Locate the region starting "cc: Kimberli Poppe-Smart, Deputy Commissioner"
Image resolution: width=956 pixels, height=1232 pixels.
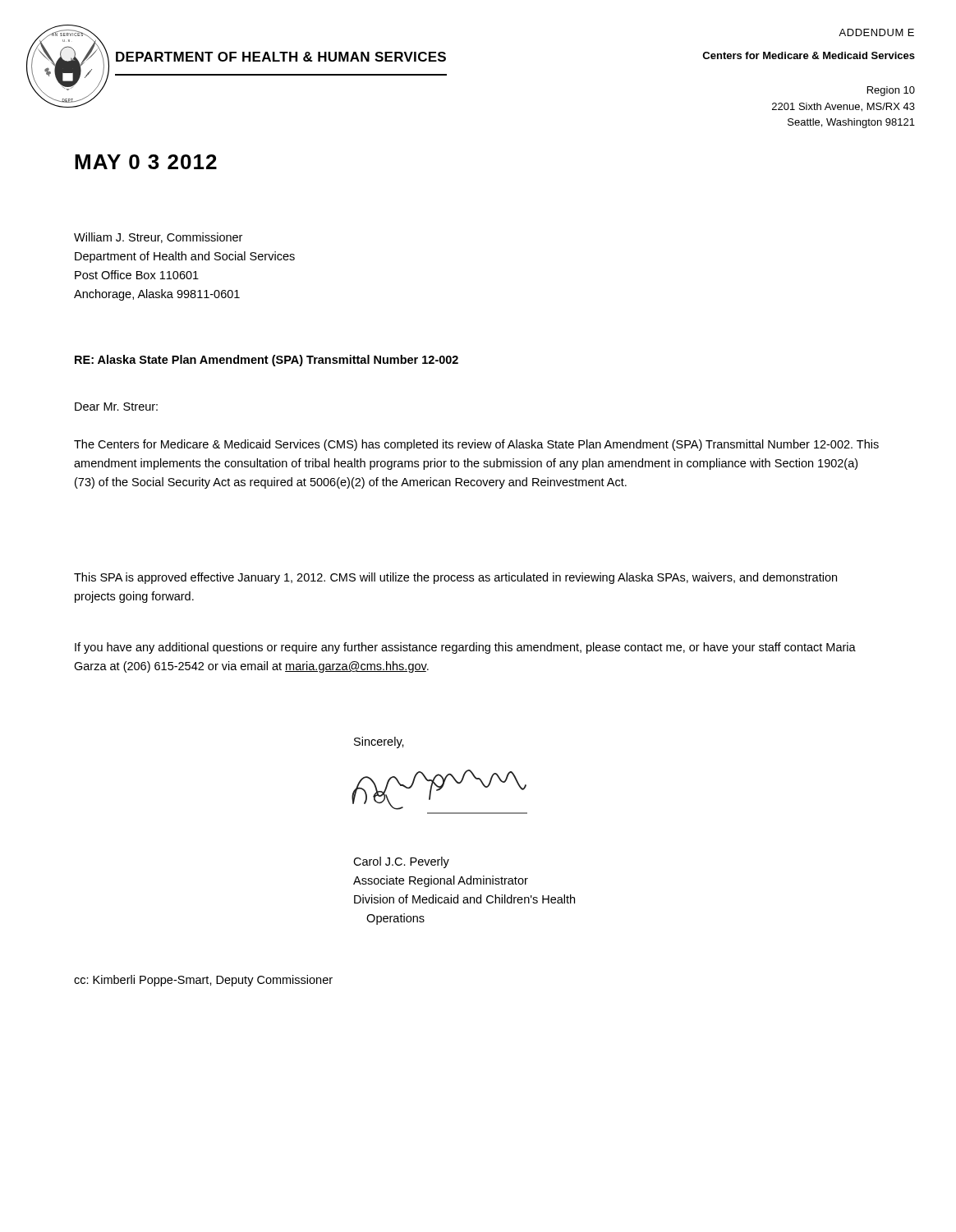click(x=203, y=980)
